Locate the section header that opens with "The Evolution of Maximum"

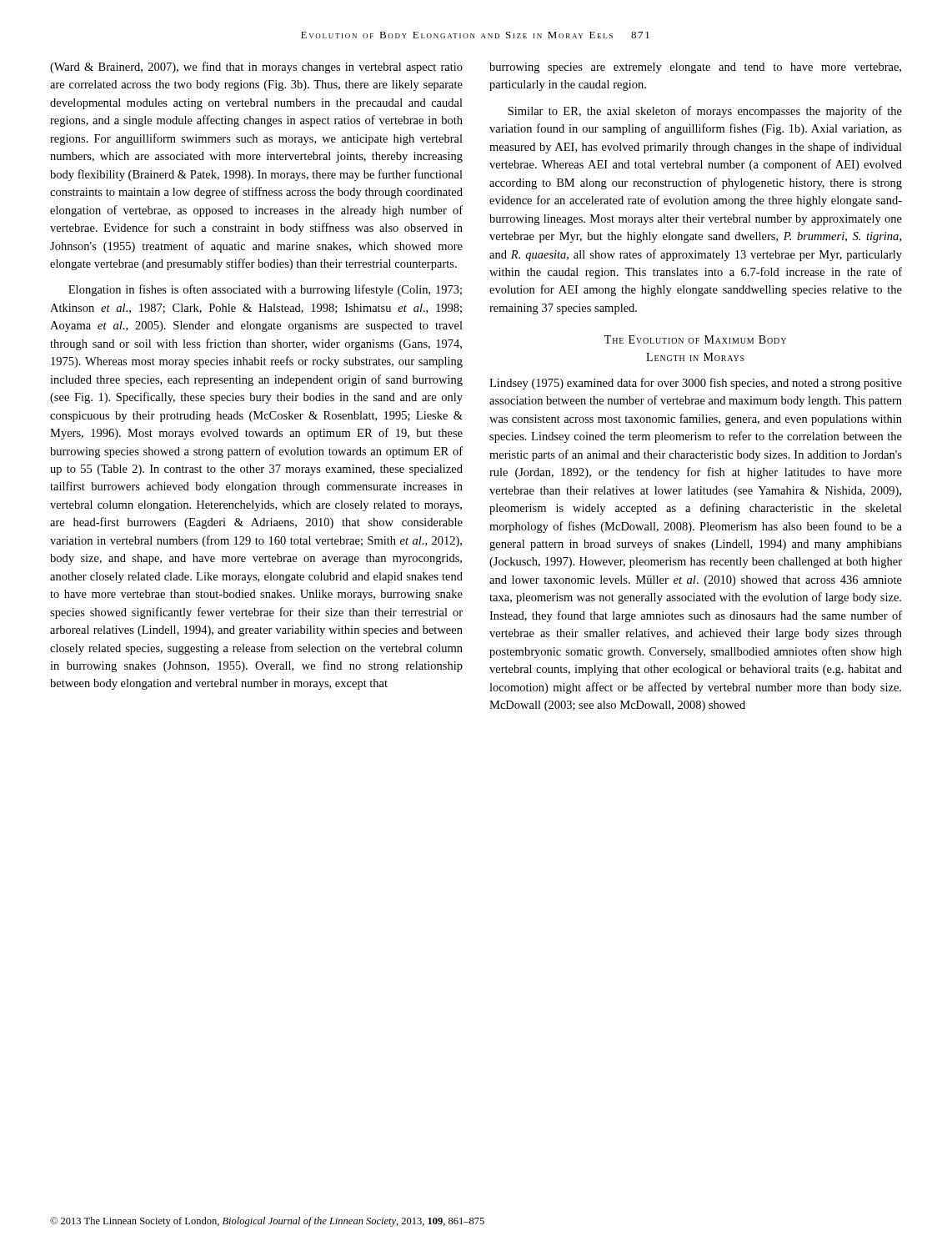[696, 349]
